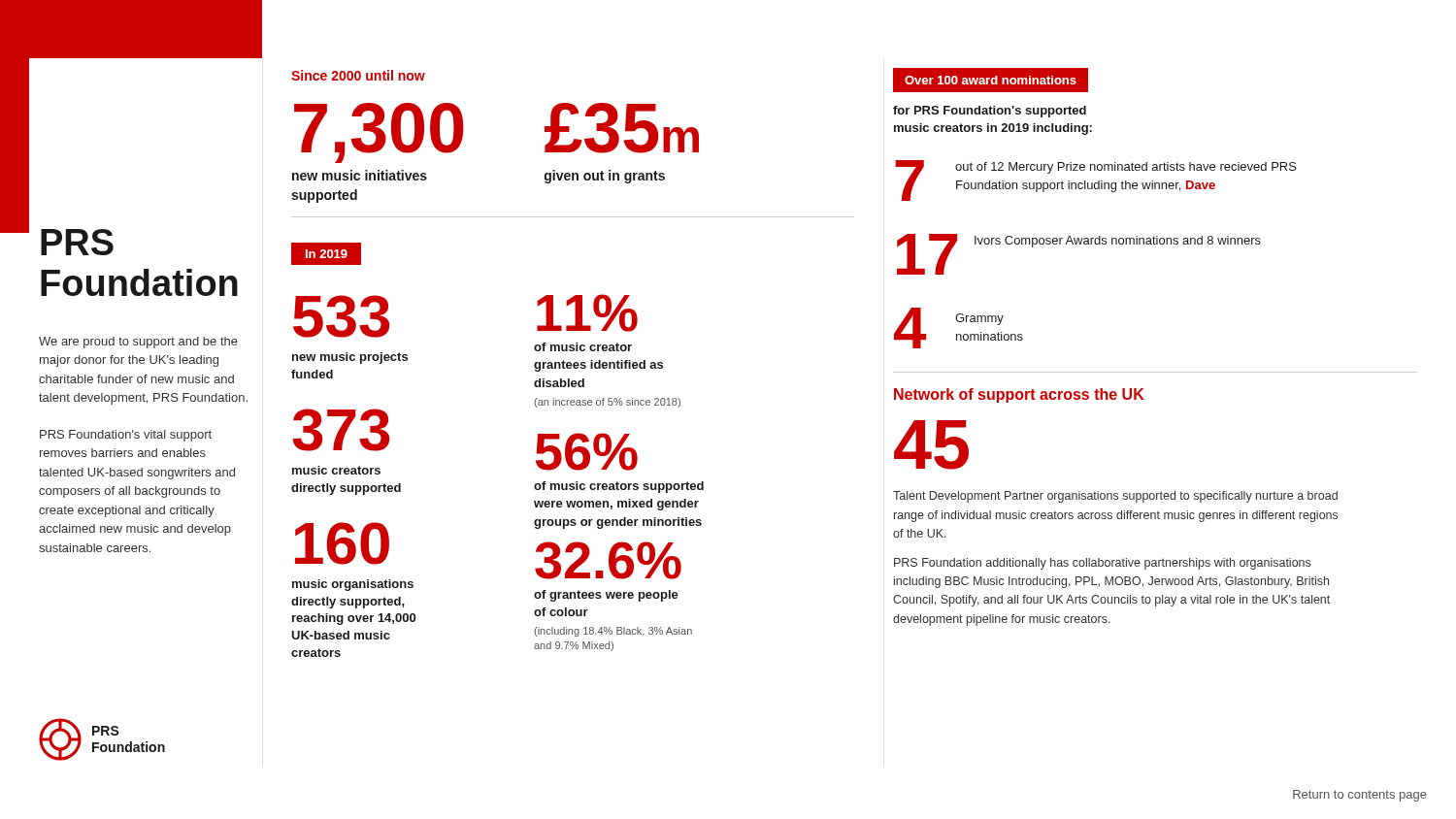
Task: Locate the title
Action: (139, 263)
